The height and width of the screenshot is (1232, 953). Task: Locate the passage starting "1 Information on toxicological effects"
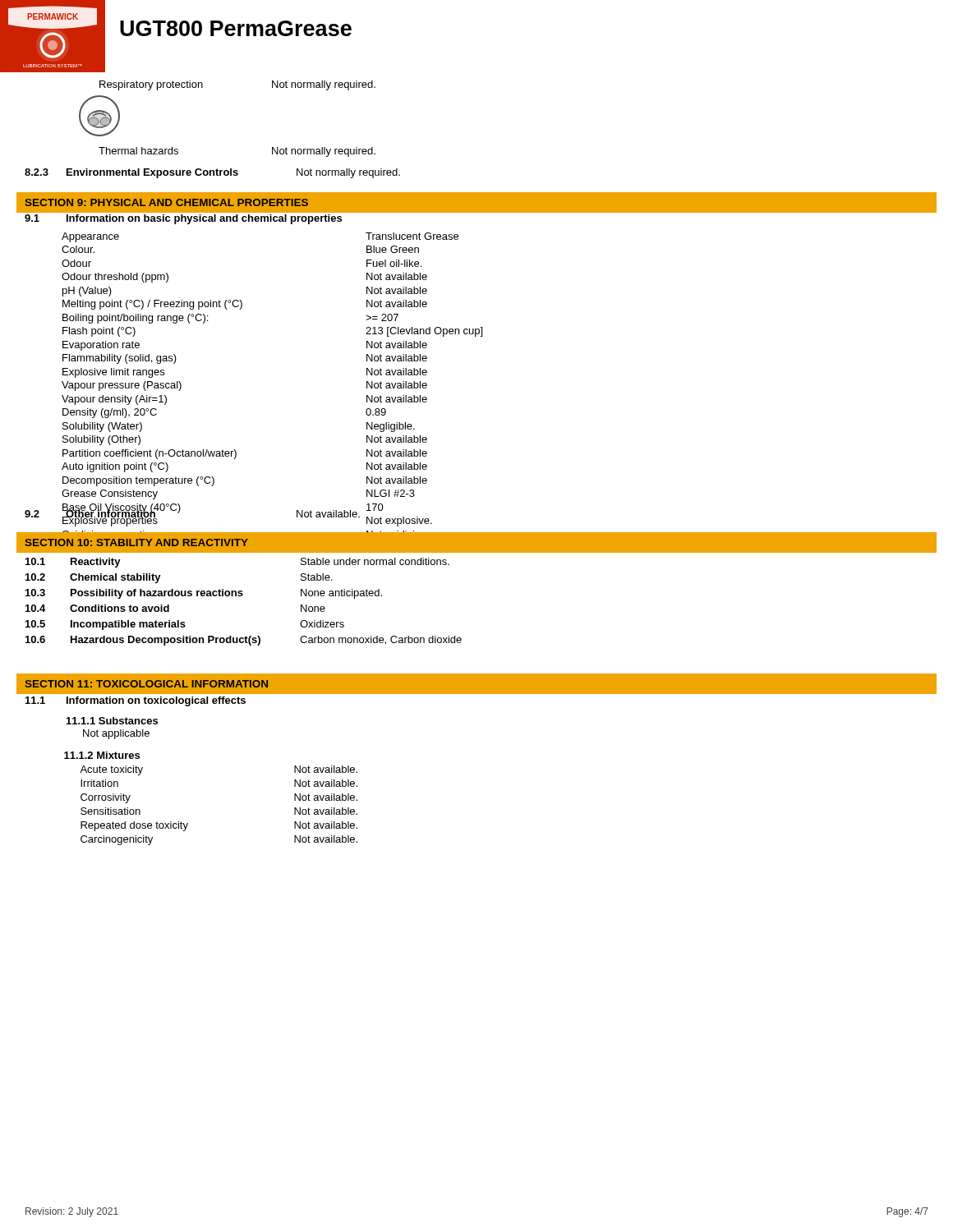[131, 700]
